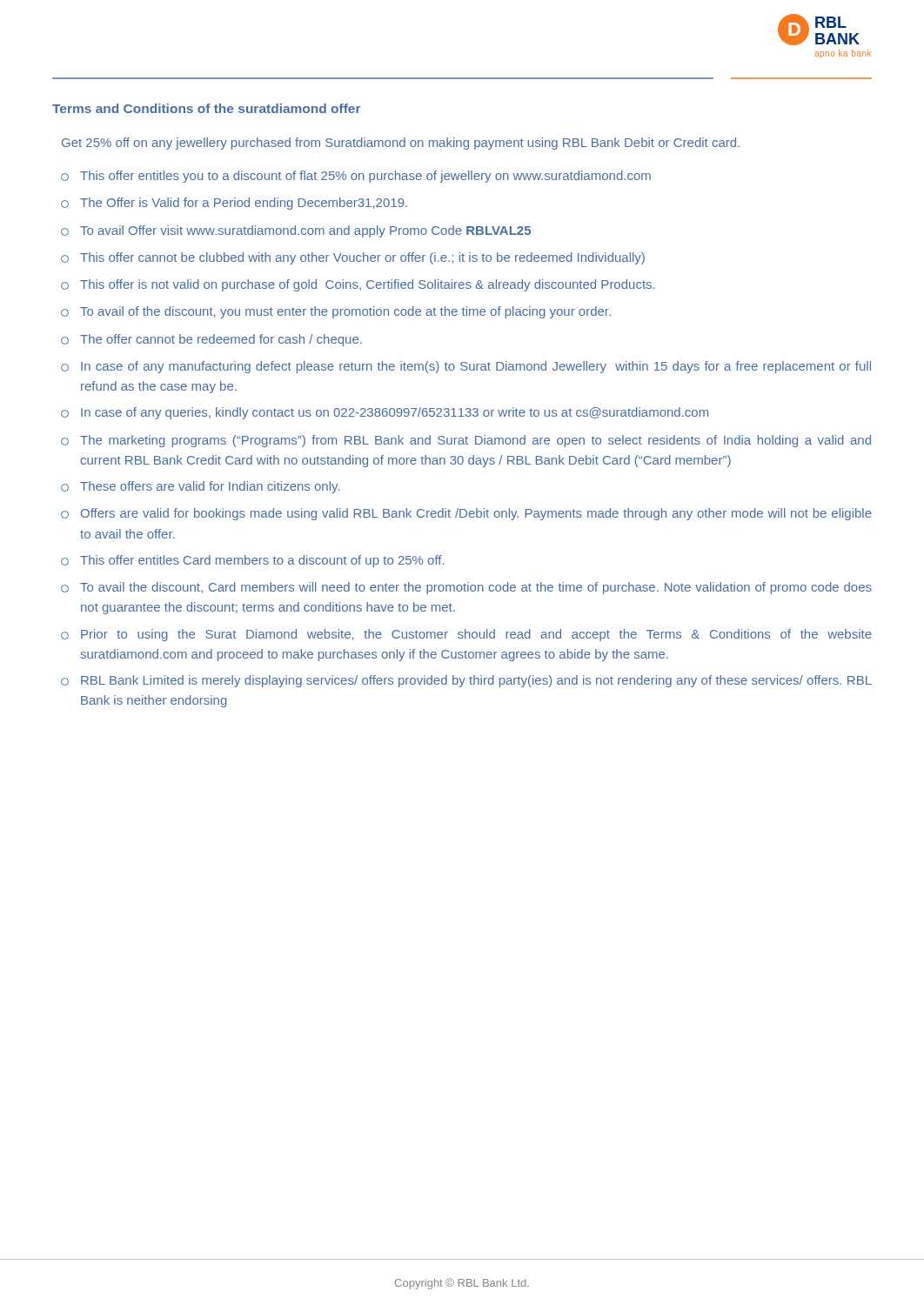Navigate to the block starting "Get 25% off on any jewellery purchased"
This screenshot has width=924, height=1305.
coord(401,142)
